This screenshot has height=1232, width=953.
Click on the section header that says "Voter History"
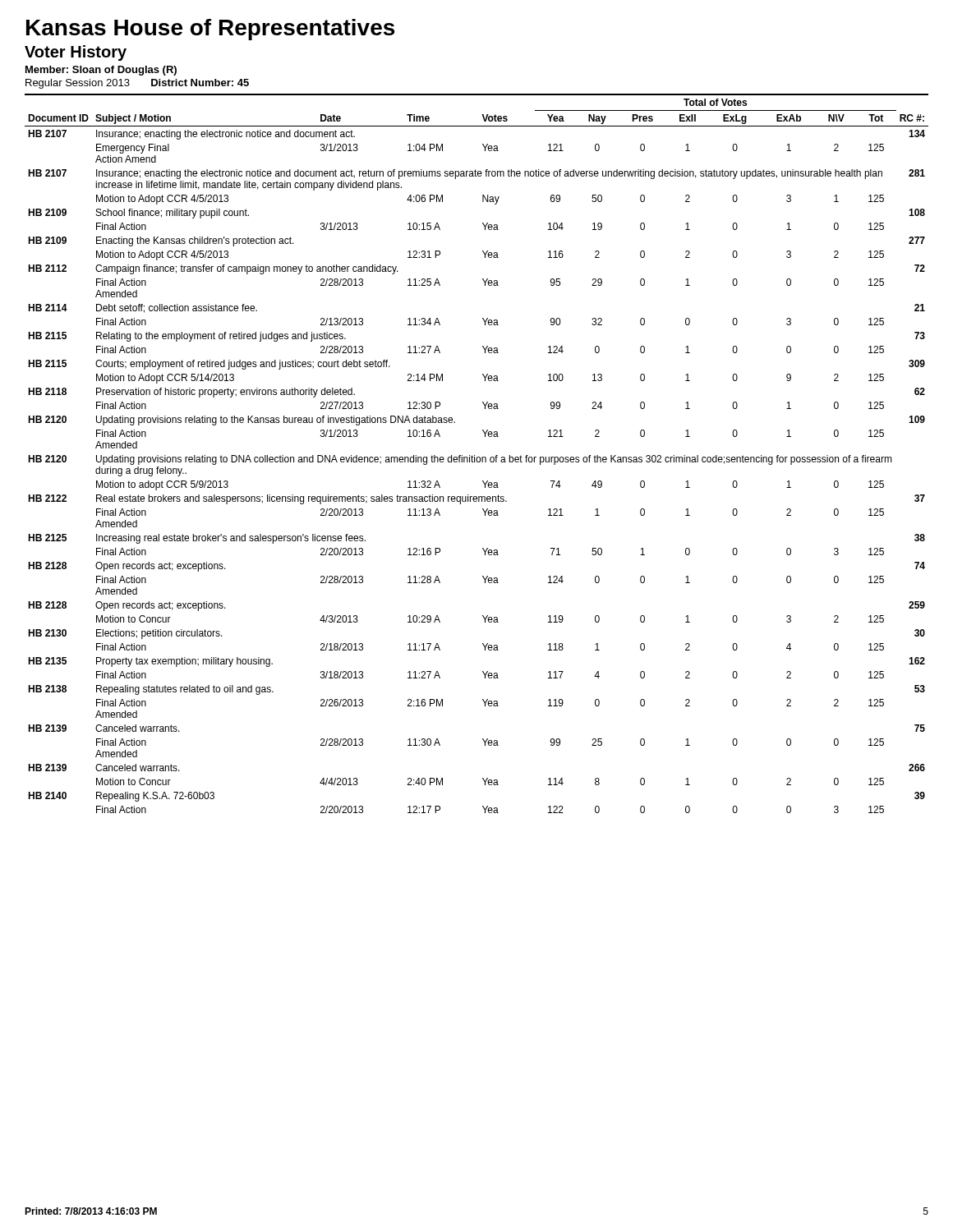tap(76, 53)
